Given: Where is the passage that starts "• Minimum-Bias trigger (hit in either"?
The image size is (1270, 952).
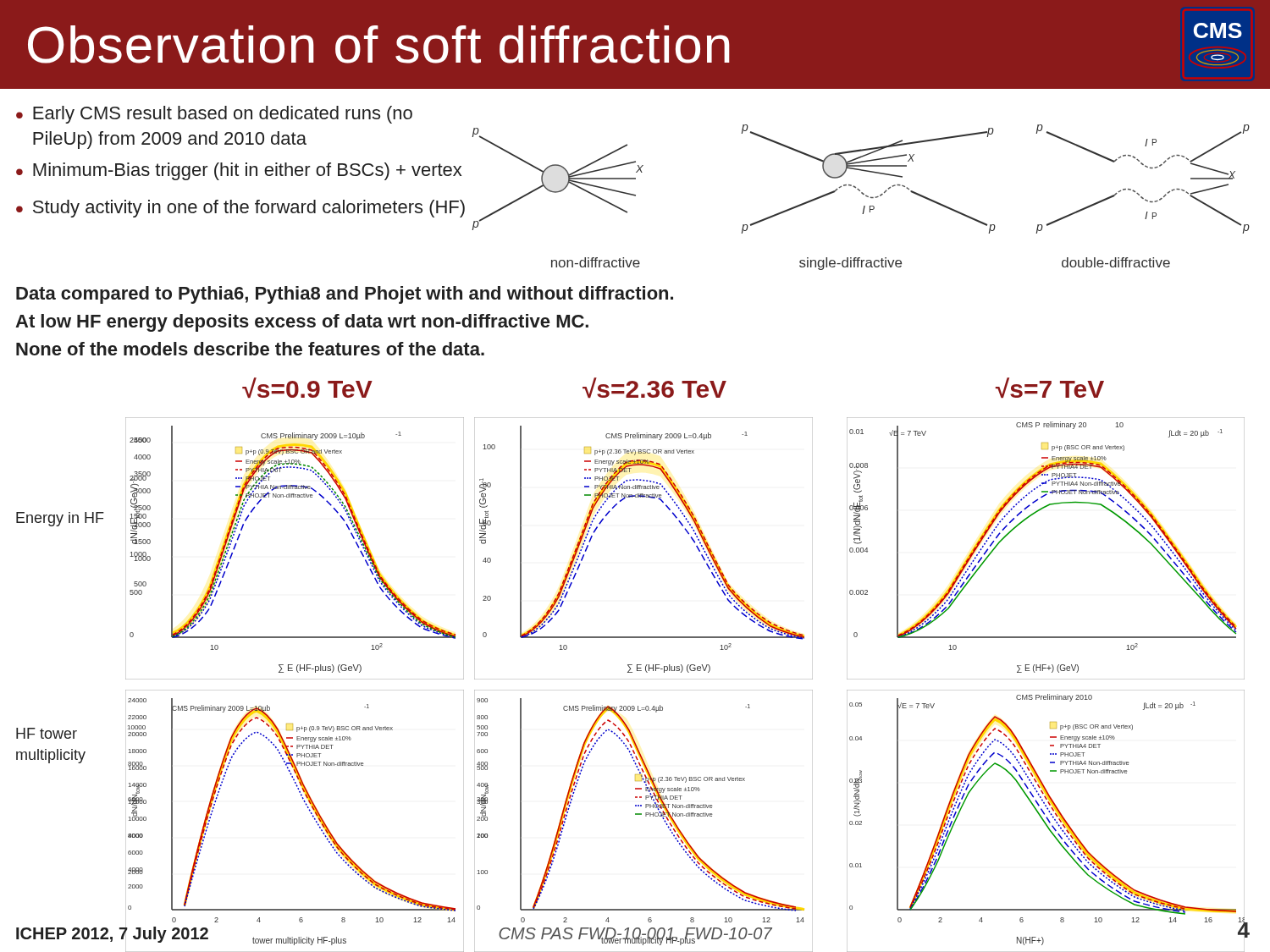Looking at the screenshot, I should coord(239,173).
